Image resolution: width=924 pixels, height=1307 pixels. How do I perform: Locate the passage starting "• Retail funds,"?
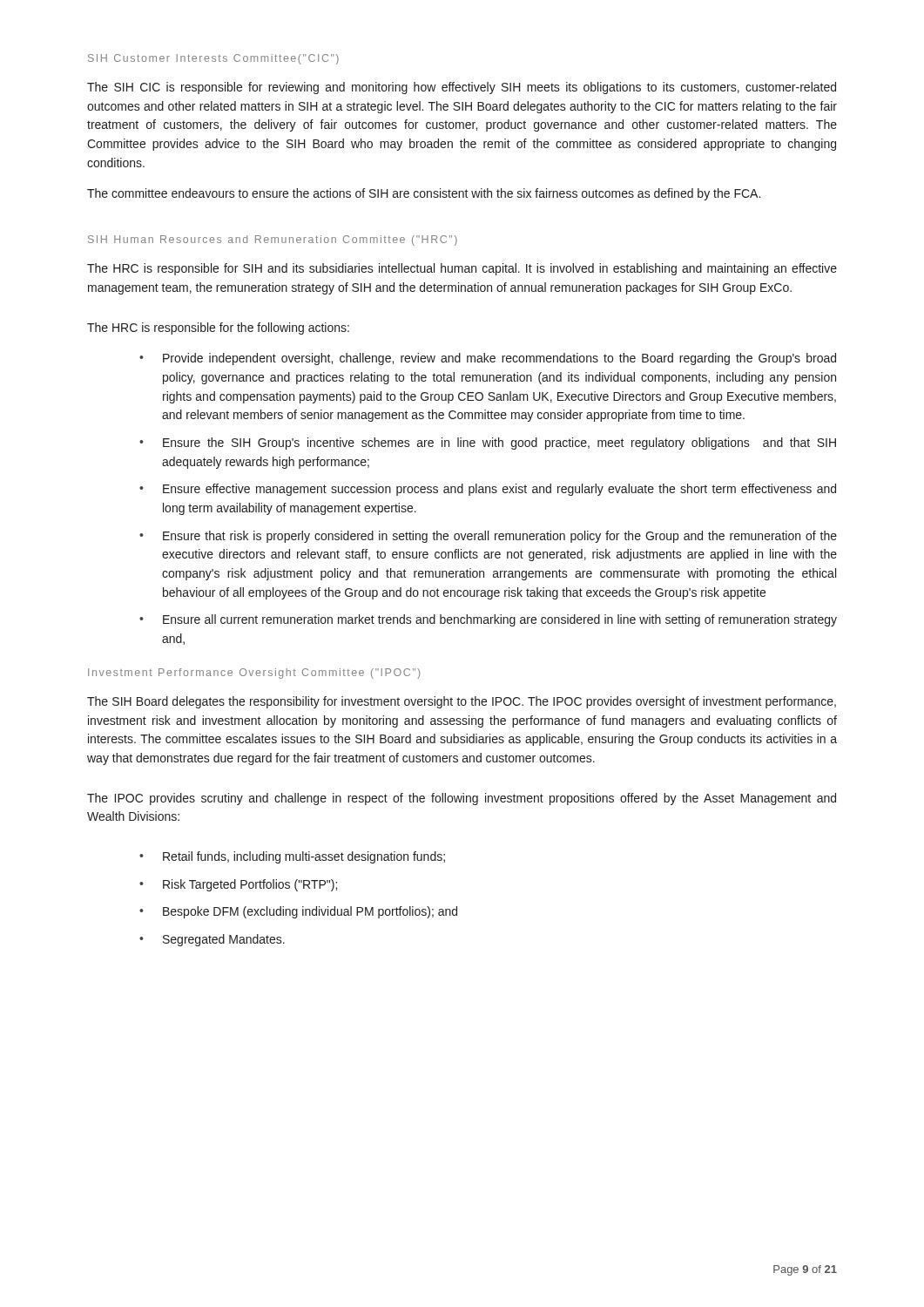(x=292, y=857)
